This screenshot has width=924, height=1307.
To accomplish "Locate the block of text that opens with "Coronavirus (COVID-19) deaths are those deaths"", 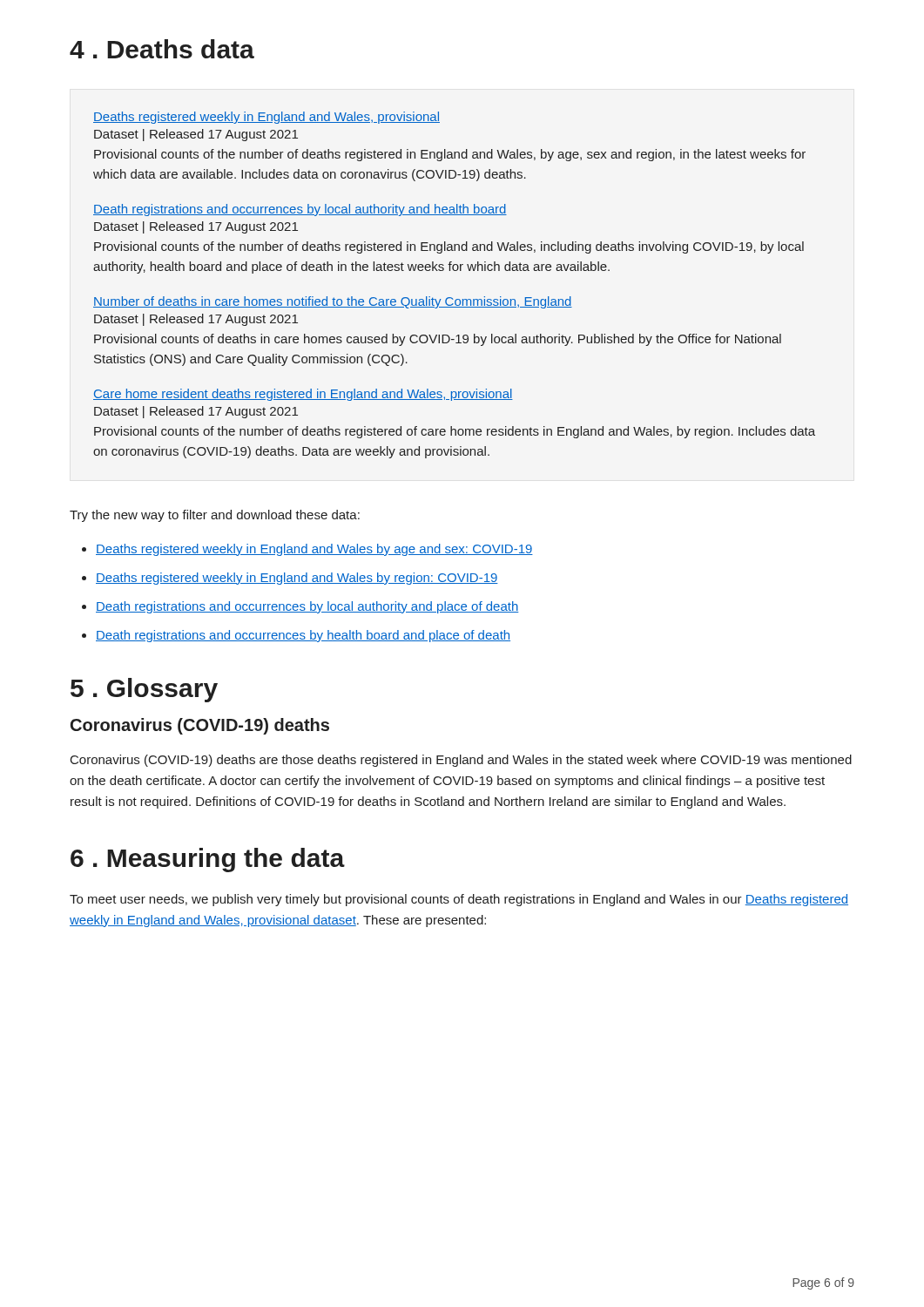I will click(462, 780).
